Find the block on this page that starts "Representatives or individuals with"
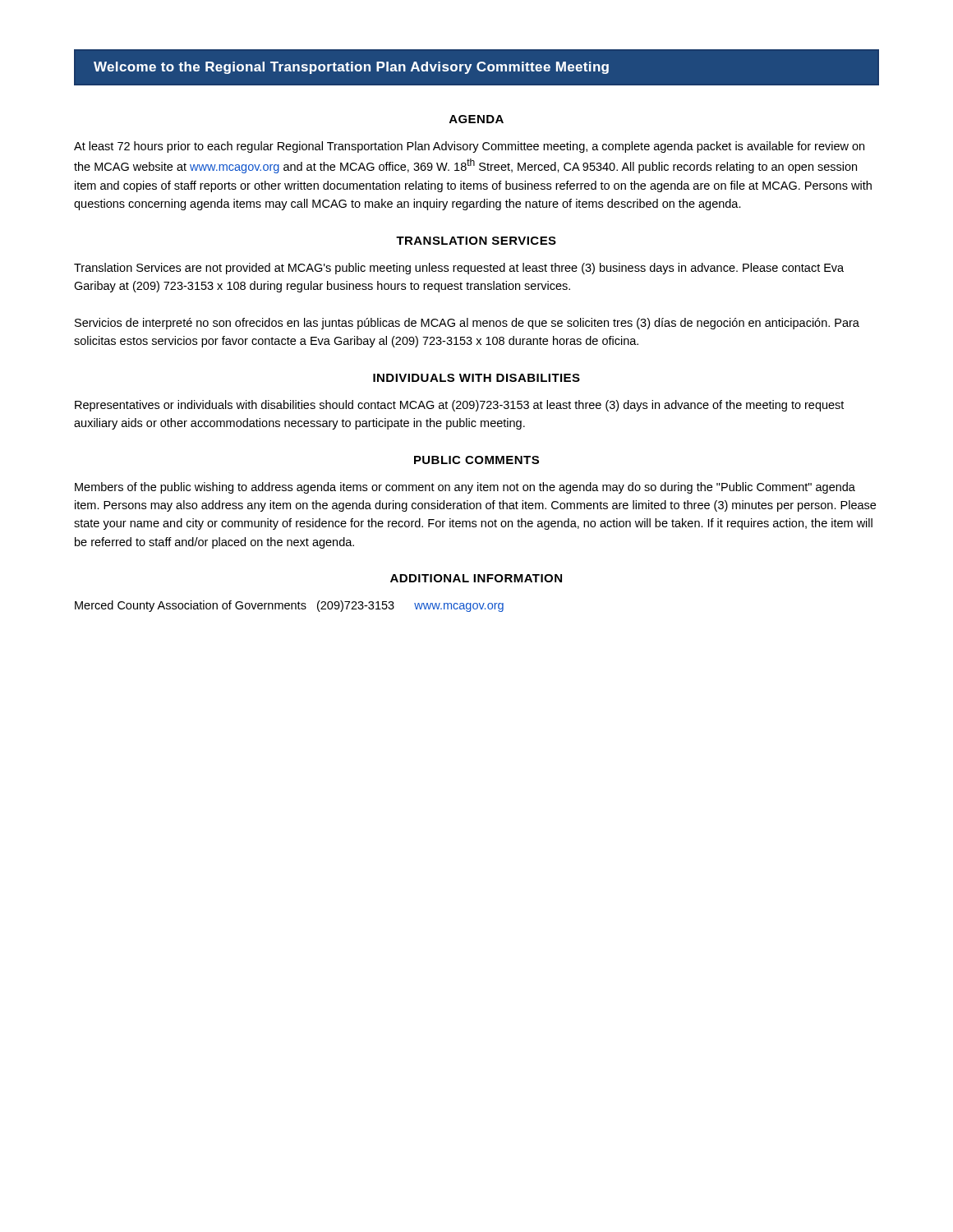The height and width of the screenshot is (1232, 953). (459, 414)
